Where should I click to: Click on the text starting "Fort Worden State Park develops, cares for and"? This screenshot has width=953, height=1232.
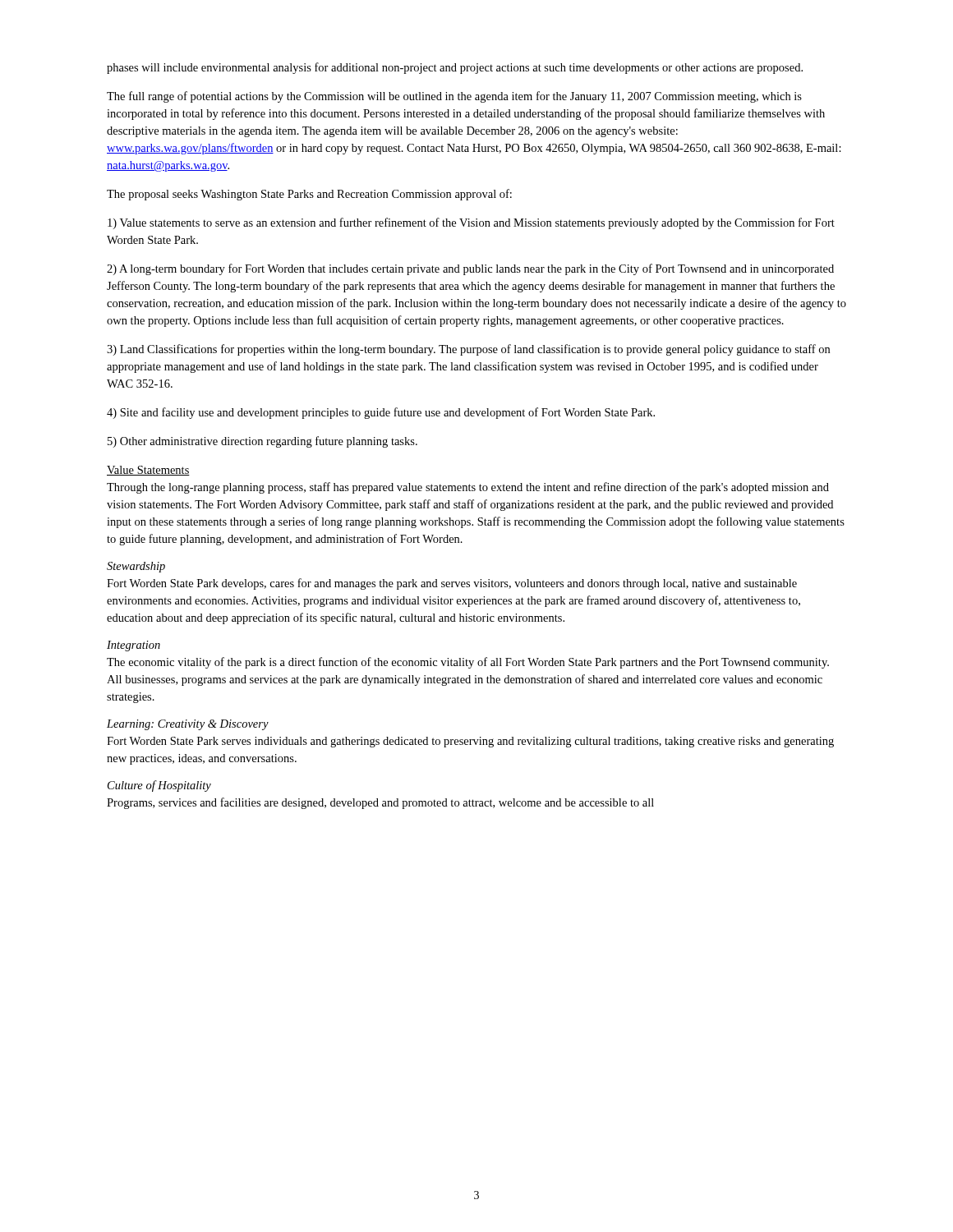pyautogui.click(x=454, y=601)
